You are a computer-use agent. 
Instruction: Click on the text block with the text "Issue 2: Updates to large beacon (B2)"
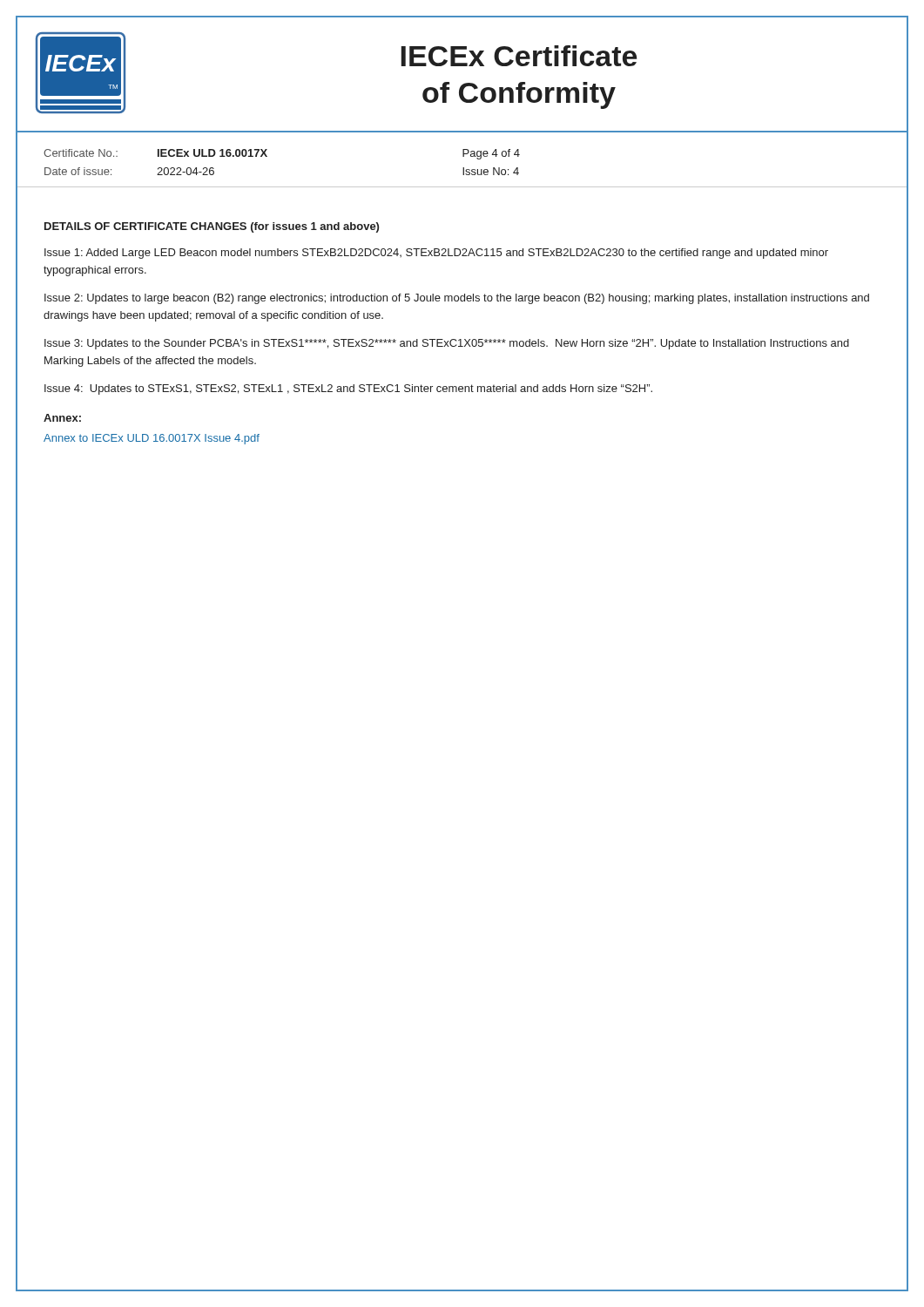click(x=462, y=306)
